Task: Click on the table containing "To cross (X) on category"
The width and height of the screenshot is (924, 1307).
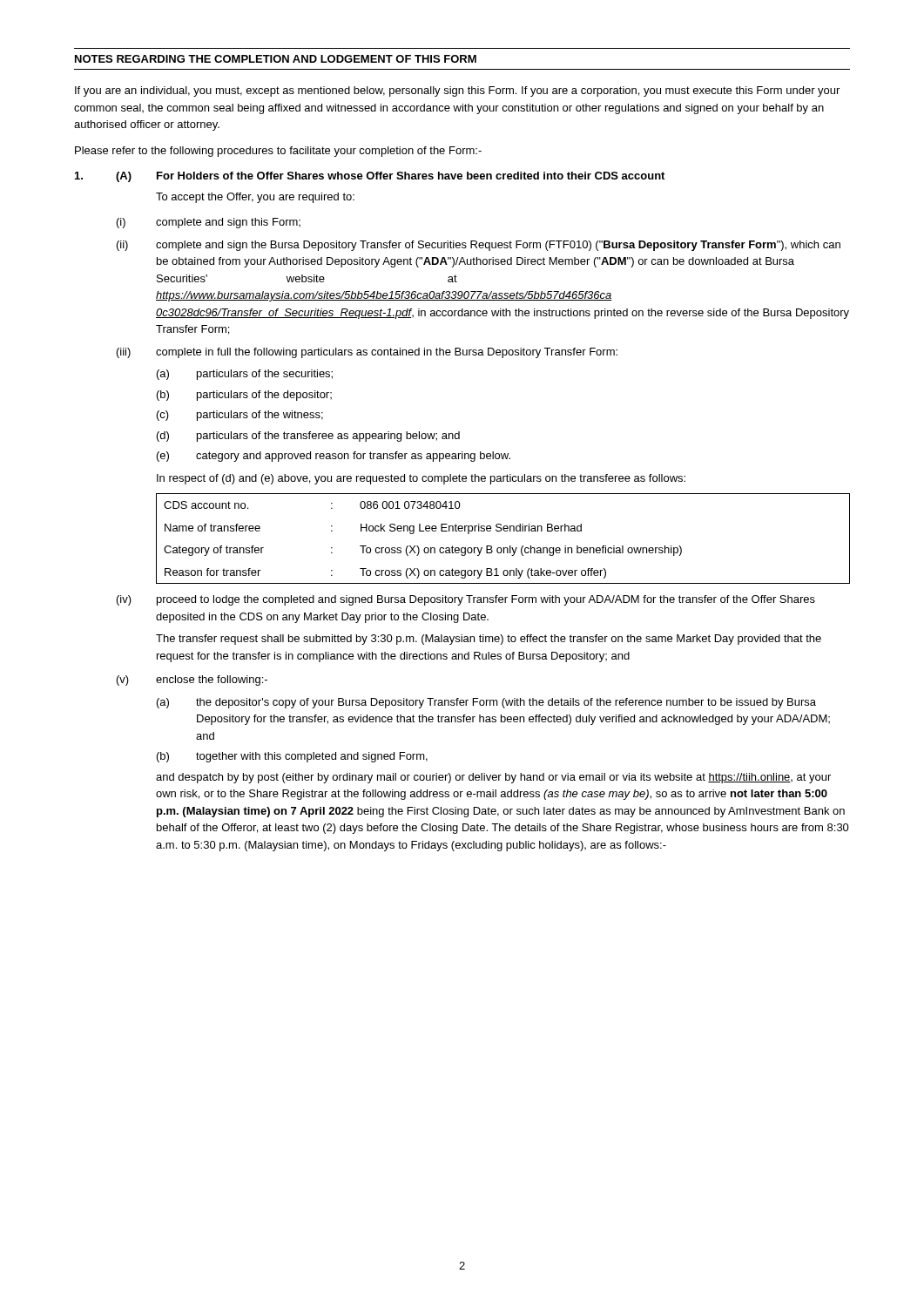Action: pos(503,538)
